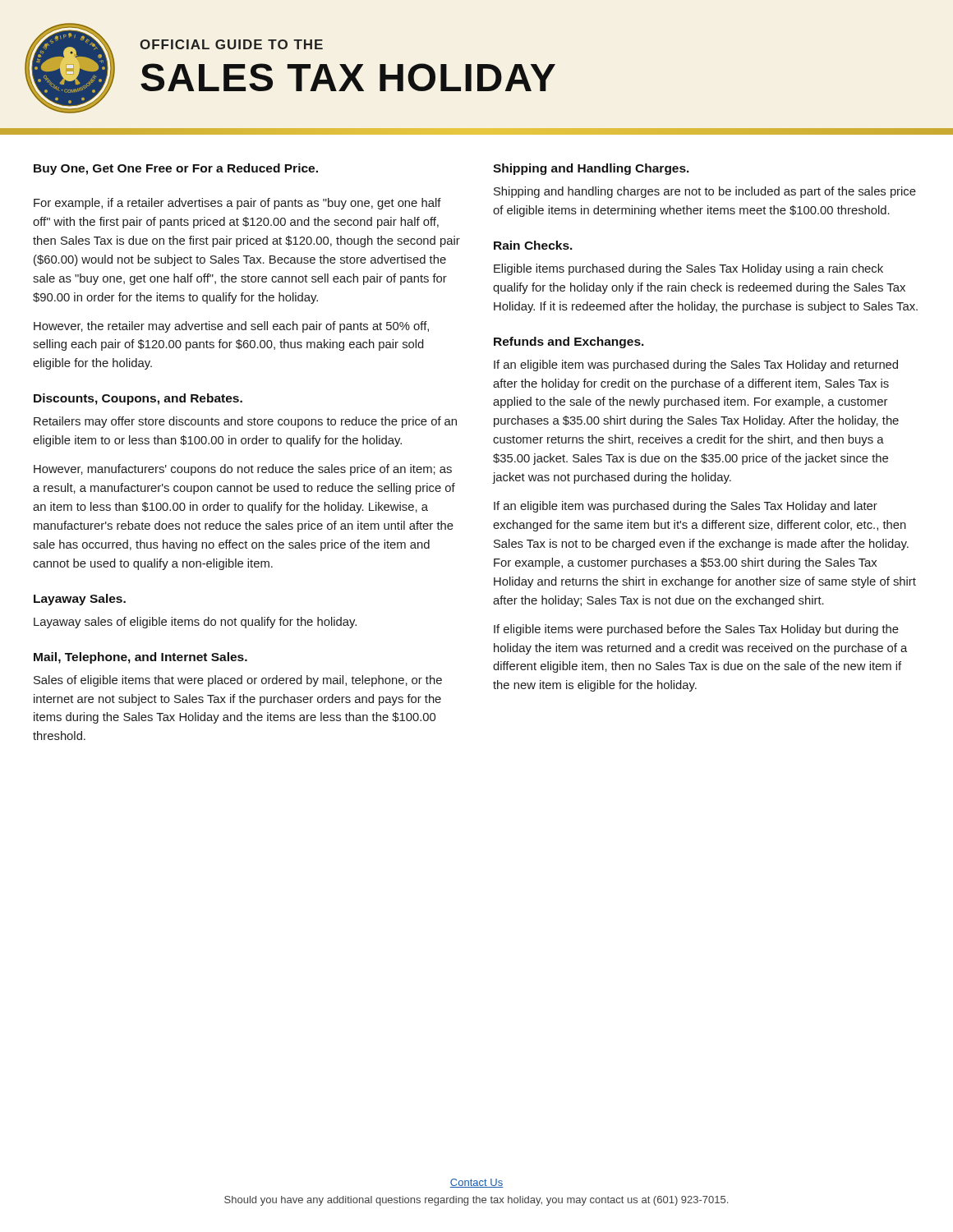Screen dimensions: 1232x953
Task: Locate the text "Refunds and Exchanges."
Action: [569, 341]
